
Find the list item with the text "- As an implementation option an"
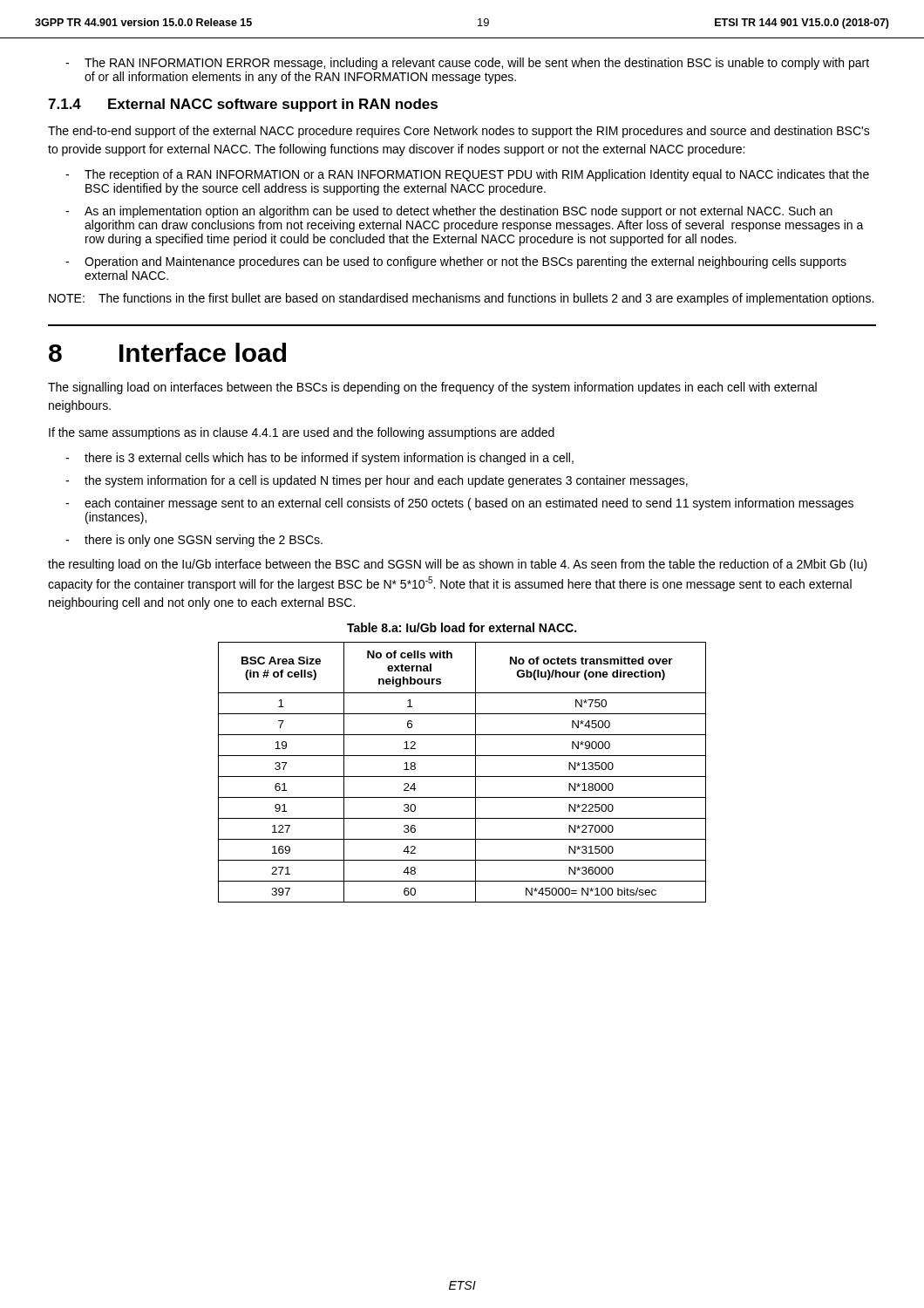(x=471, y=225)
